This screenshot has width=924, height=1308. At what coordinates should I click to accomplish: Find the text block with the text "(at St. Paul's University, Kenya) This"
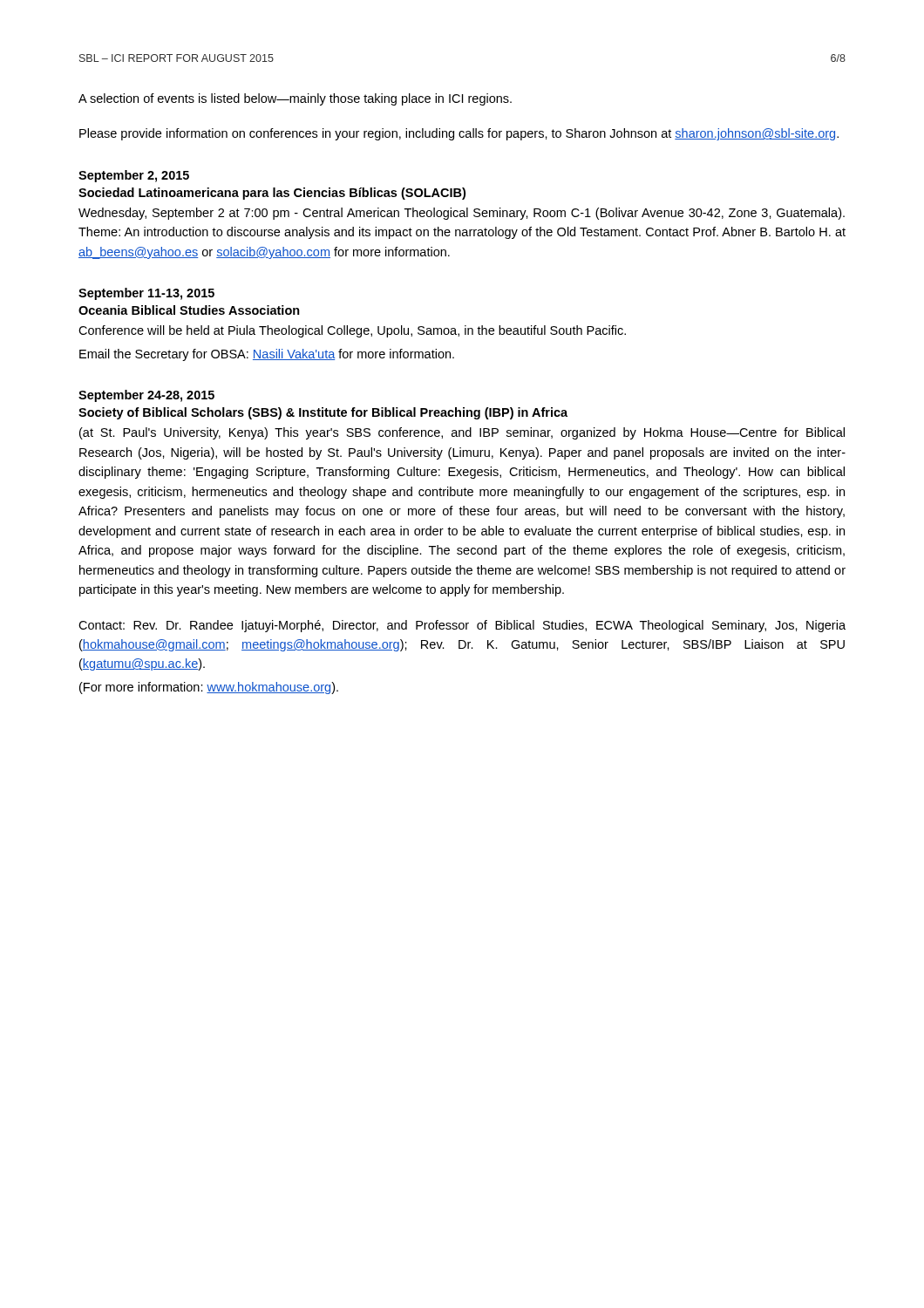[x=462, y=511]
